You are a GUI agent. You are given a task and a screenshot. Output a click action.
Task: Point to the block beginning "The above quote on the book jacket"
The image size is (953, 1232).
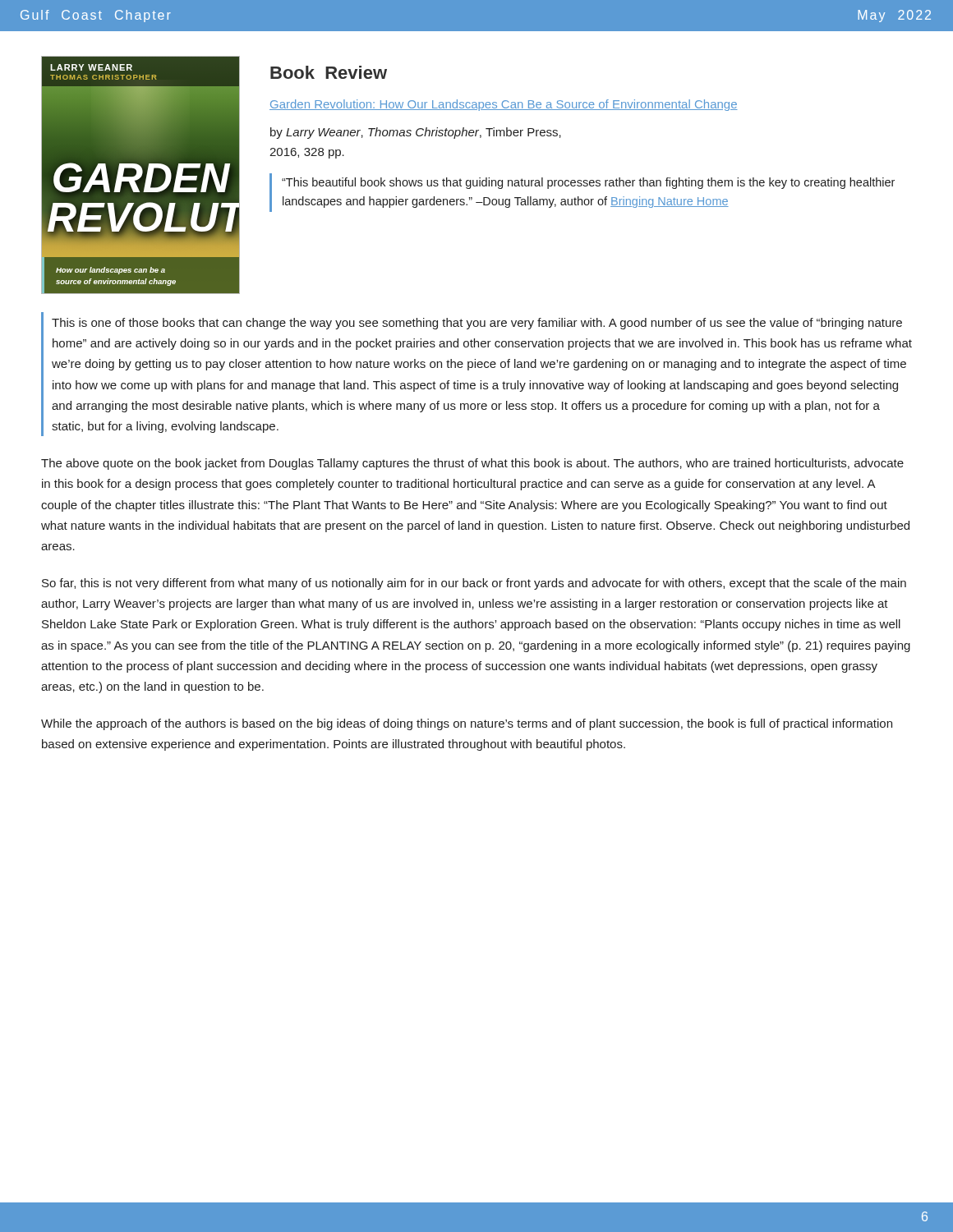(476, 504)
